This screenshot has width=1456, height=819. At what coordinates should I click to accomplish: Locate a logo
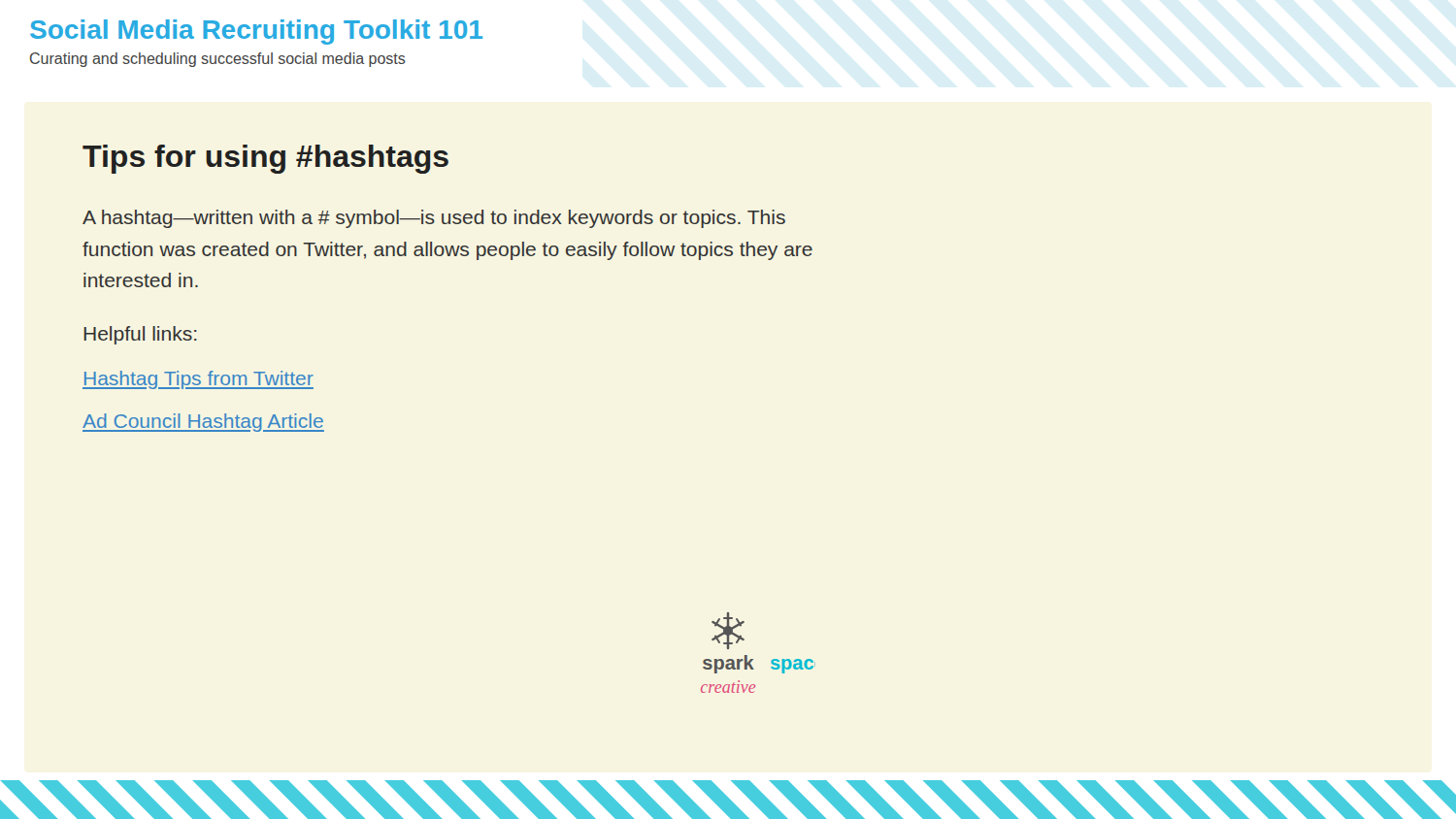[728, 659]
